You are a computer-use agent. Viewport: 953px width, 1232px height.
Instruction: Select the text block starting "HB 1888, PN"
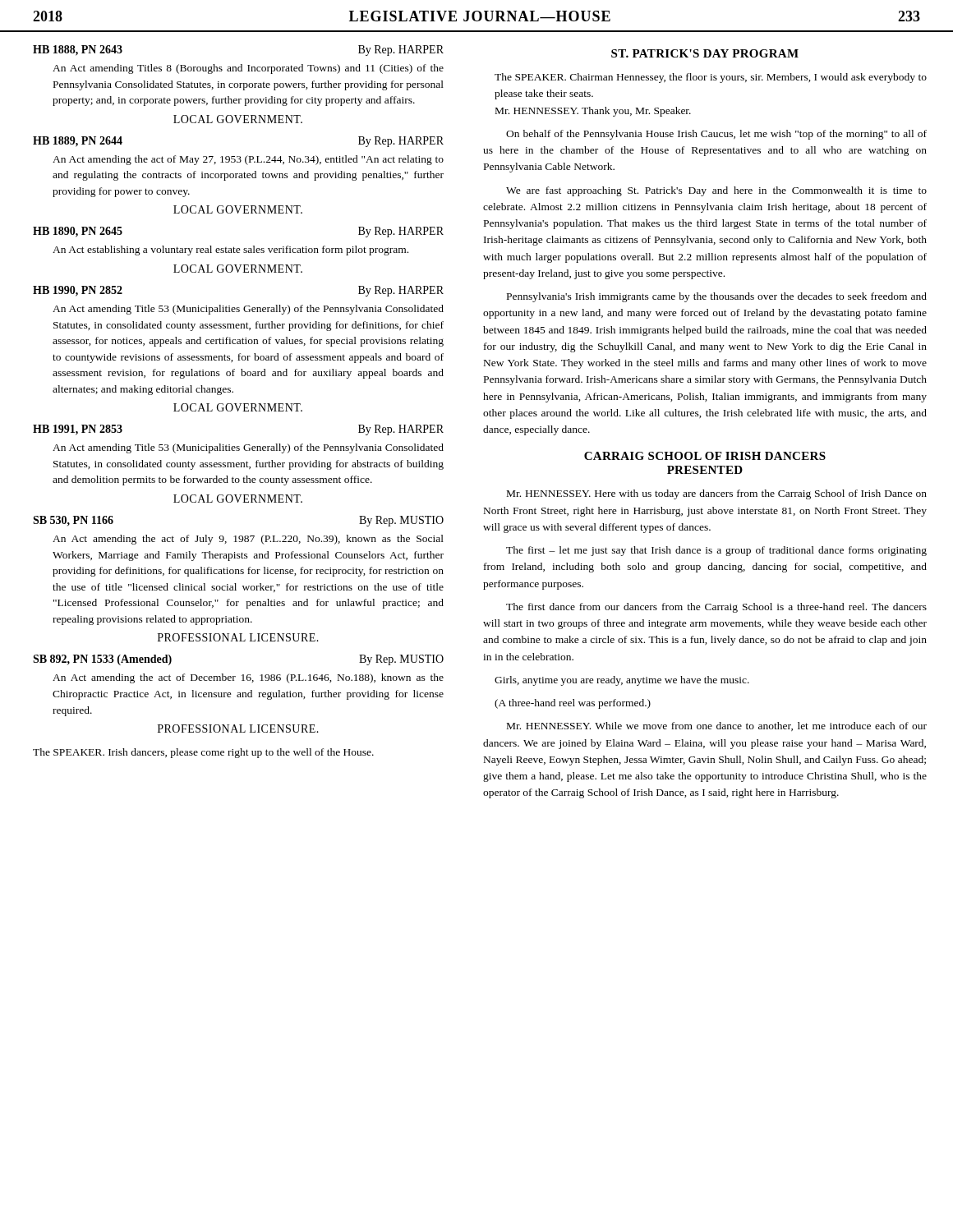click(x=238, y=85)
